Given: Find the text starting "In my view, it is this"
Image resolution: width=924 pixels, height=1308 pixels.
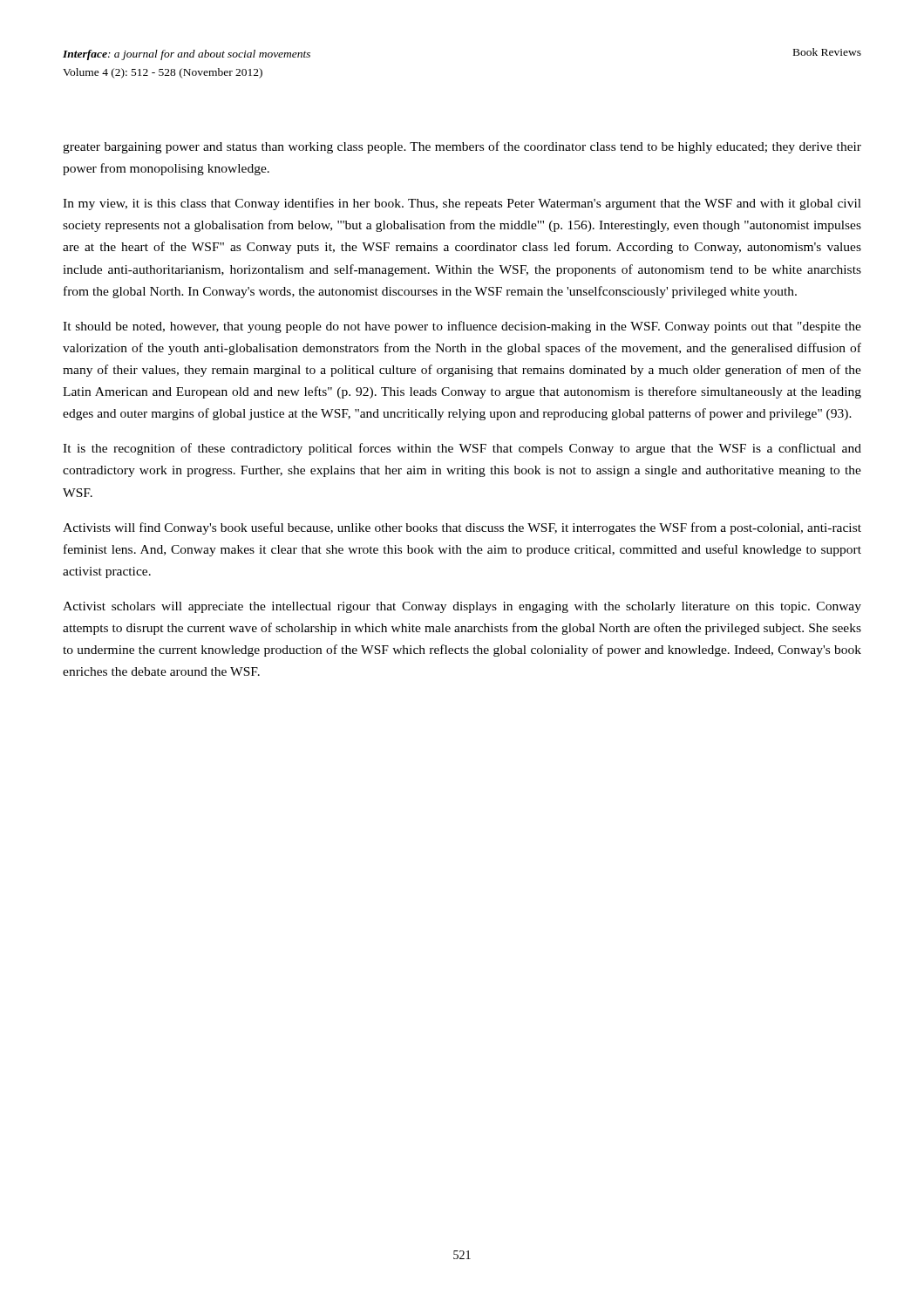Looking at the screenshot, I should click(x=462, y=247).
